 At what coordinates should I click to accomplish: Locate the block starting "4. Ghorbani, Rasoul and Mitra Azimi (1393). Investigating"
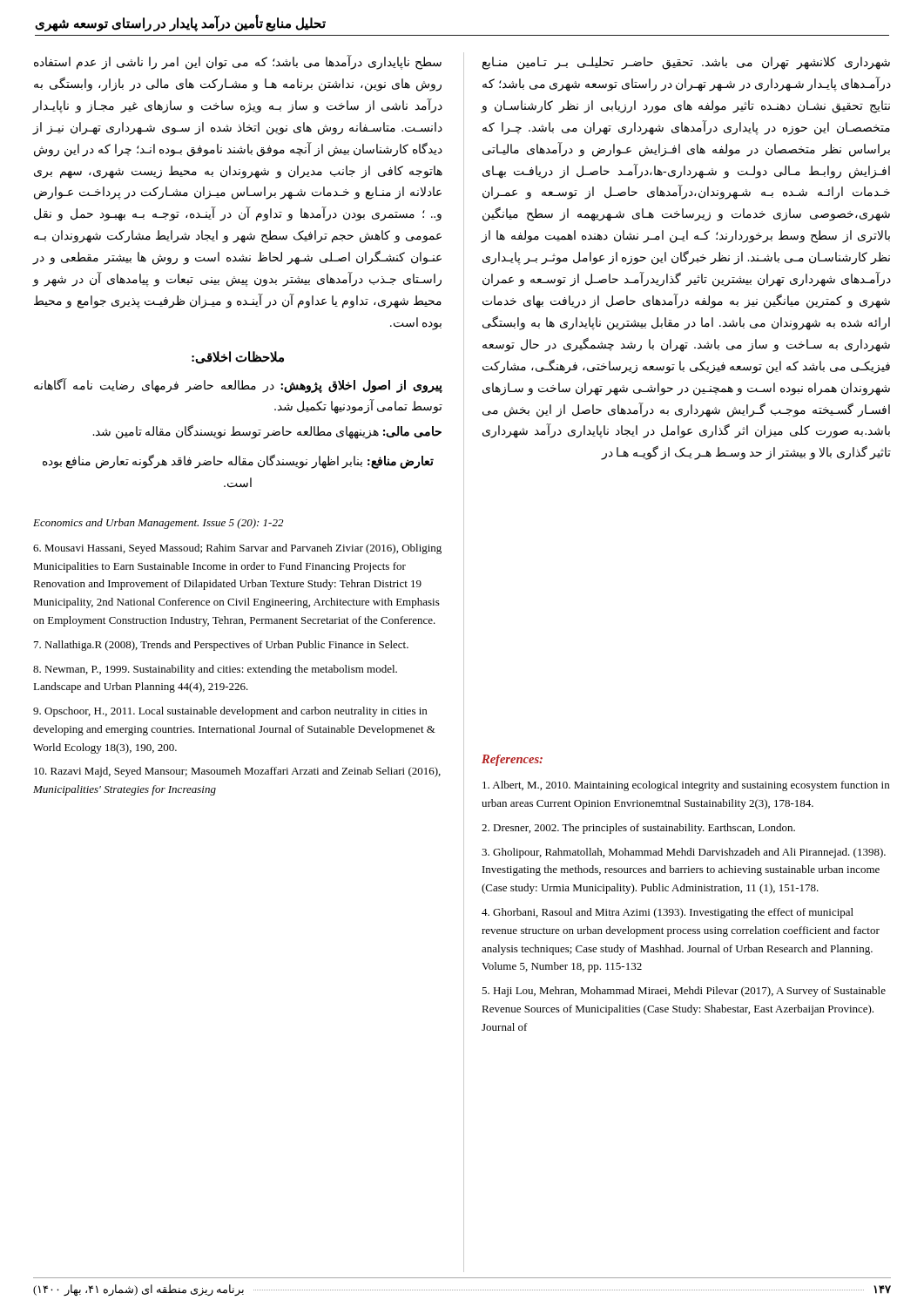(680, 939)
